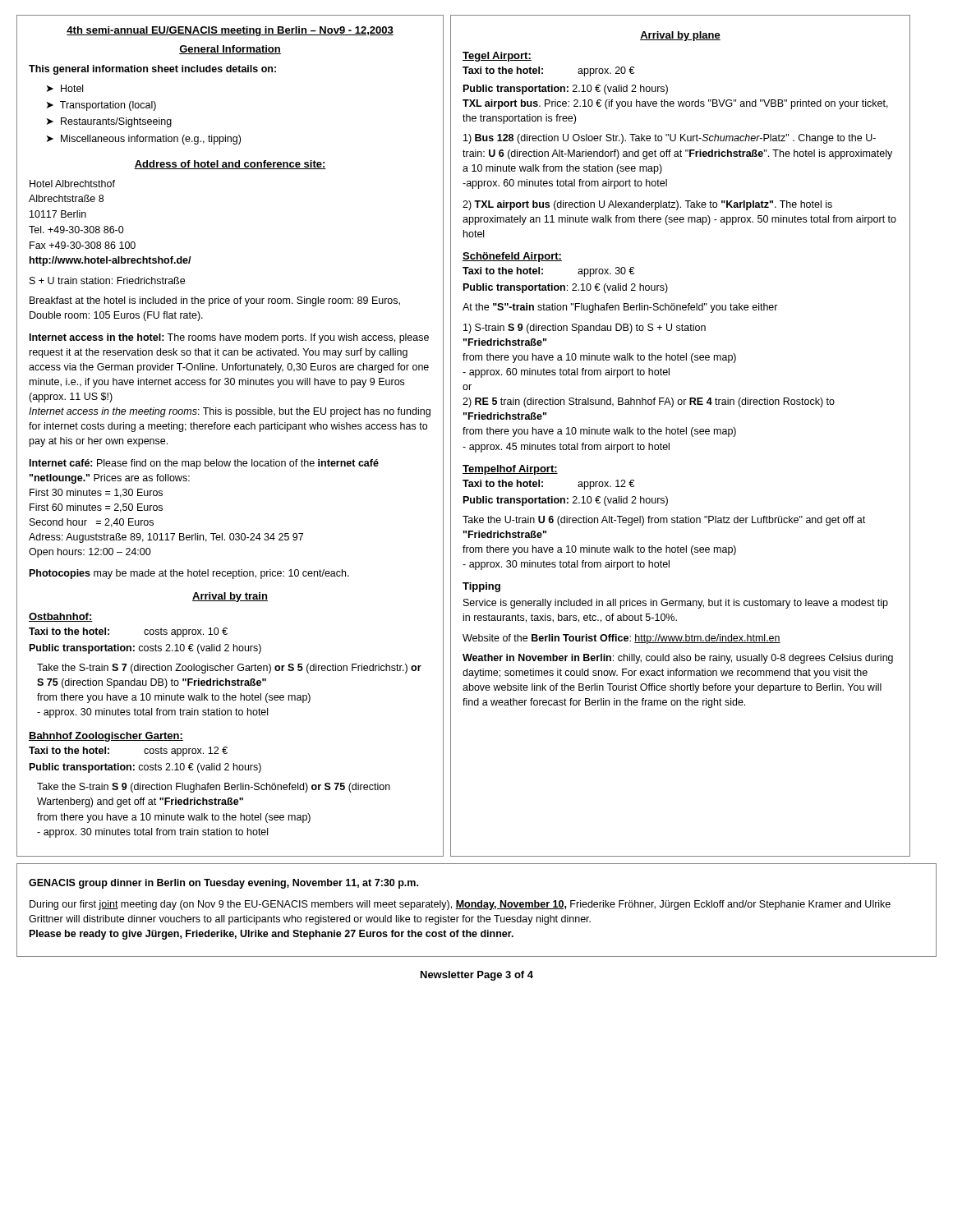This screenshot has height=1232, width=953.
Task: Locate the text block that reads "2) TXL airport bus (direction U"
Action: (680, 219)
